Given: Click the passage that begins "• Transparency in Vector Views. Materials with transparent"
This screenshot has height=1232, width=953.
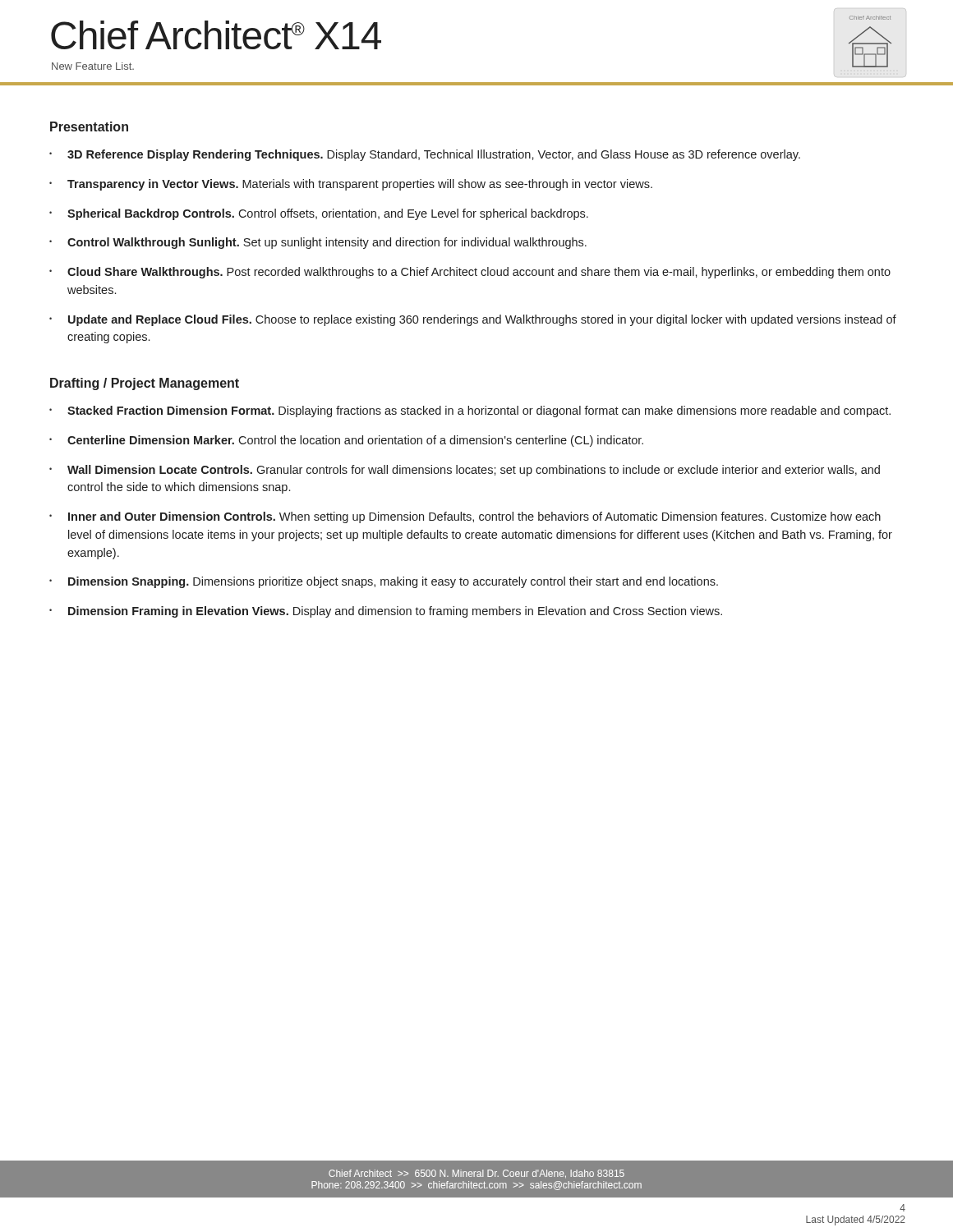Looking at the screenshot, I should point(351,184).
